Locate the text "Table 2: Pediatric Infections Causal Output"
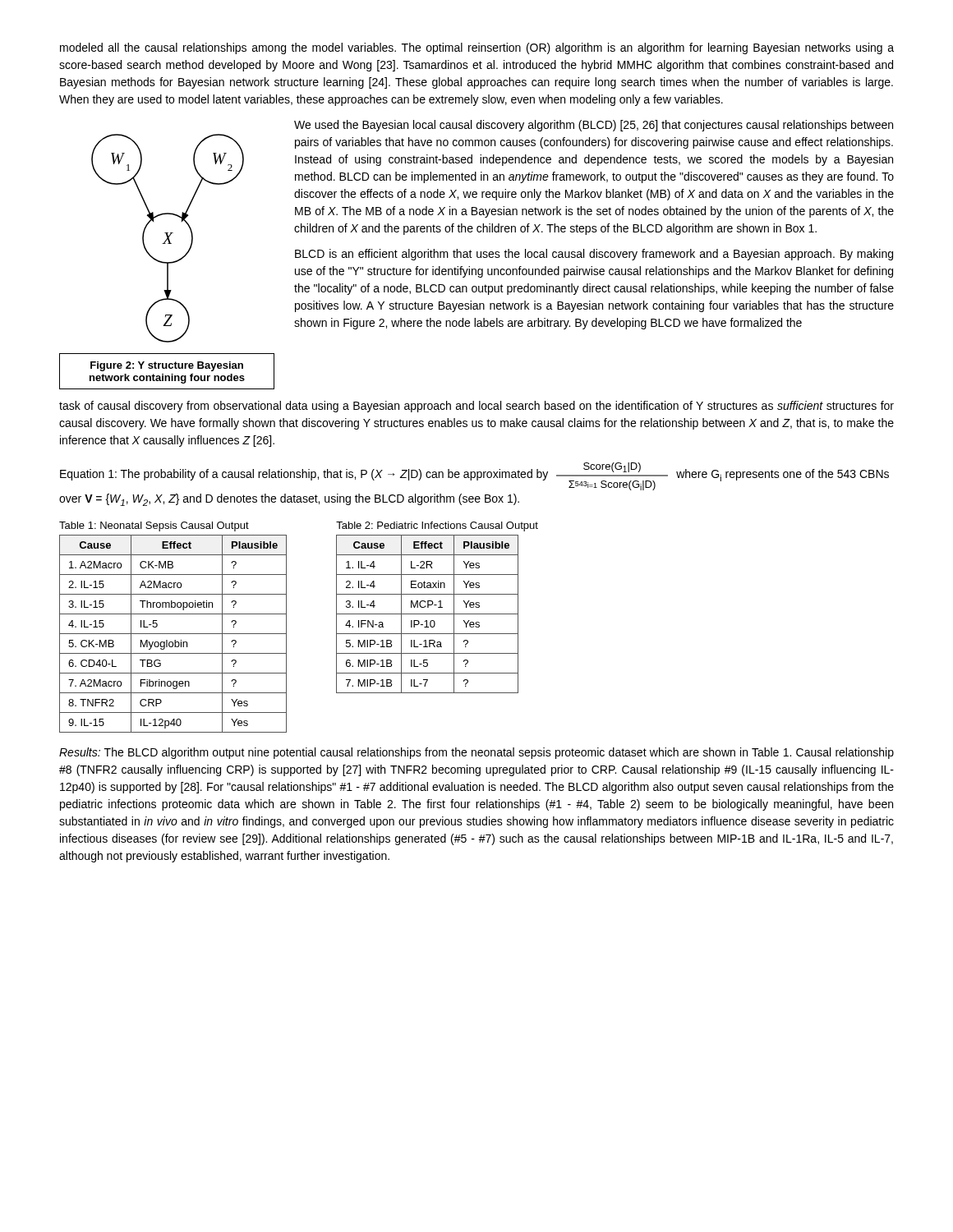This screenshot has width=953, height=1232. pos(437,525)
